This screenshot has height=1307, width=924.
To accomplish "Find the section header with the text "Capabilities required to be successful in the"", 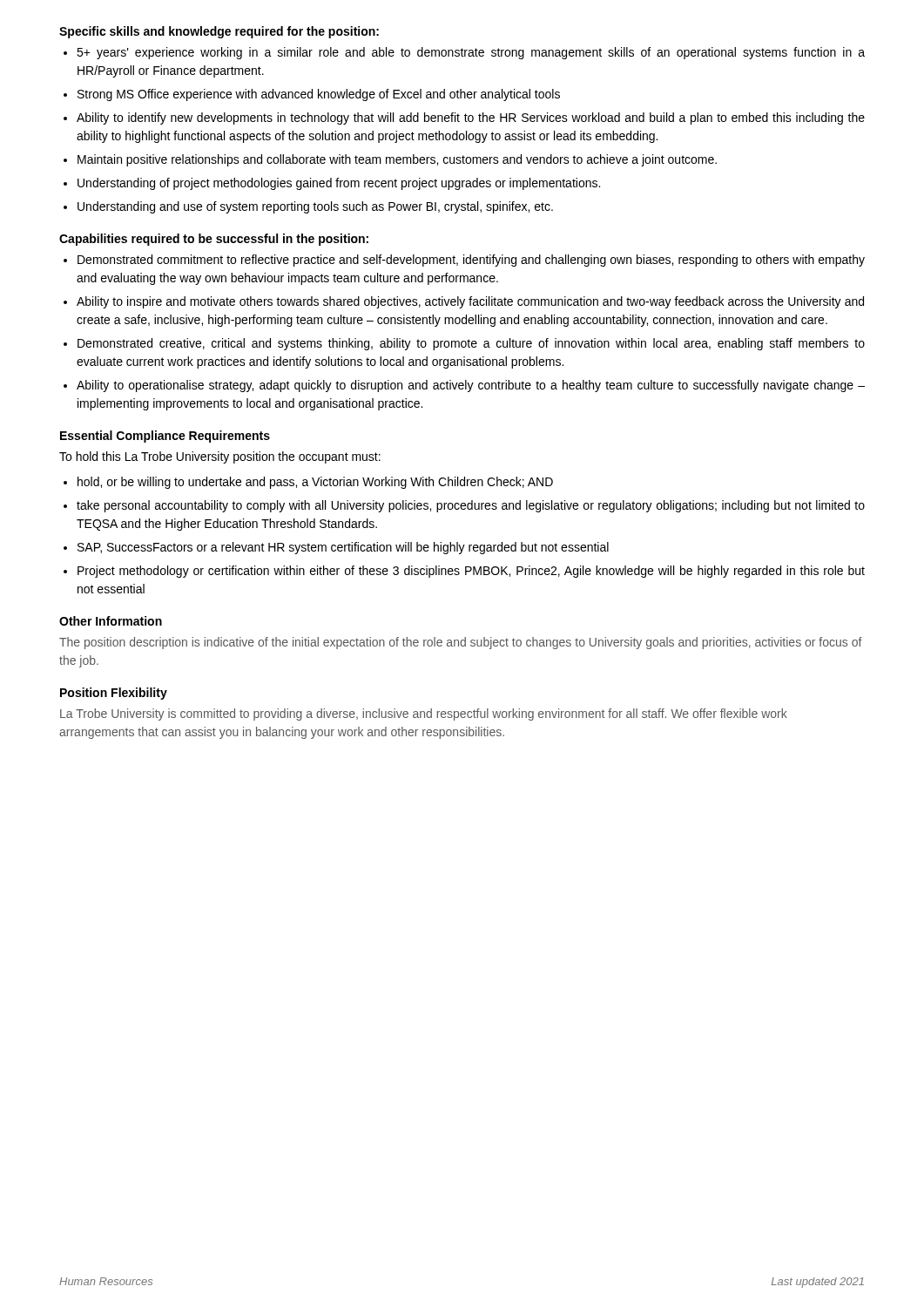I will coord(214,239).
